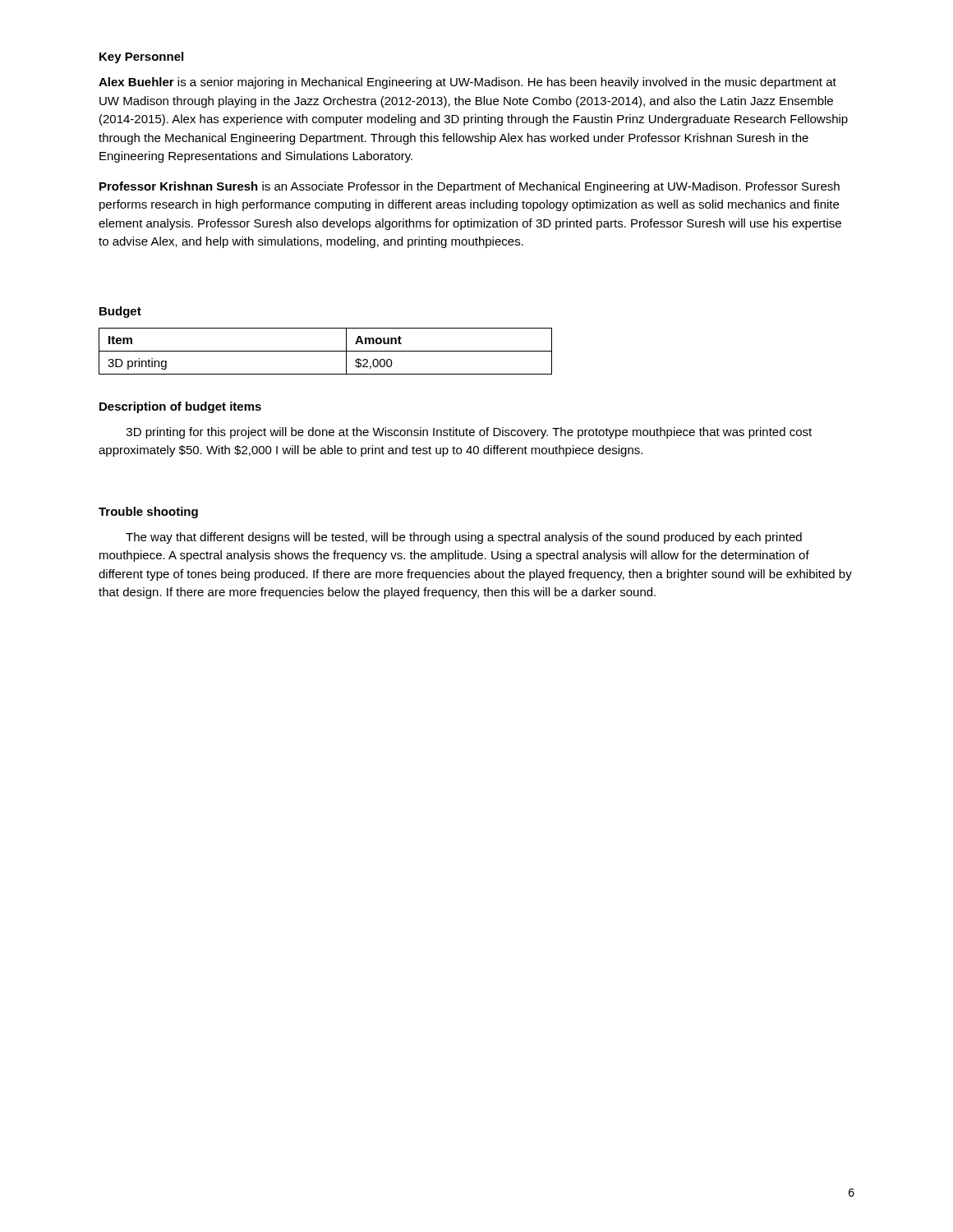This screenshot has width=953, height=1232.
Task: Find the text block that reads "Professor Krishnan Suresh is an"
Action: coord(470,213)
